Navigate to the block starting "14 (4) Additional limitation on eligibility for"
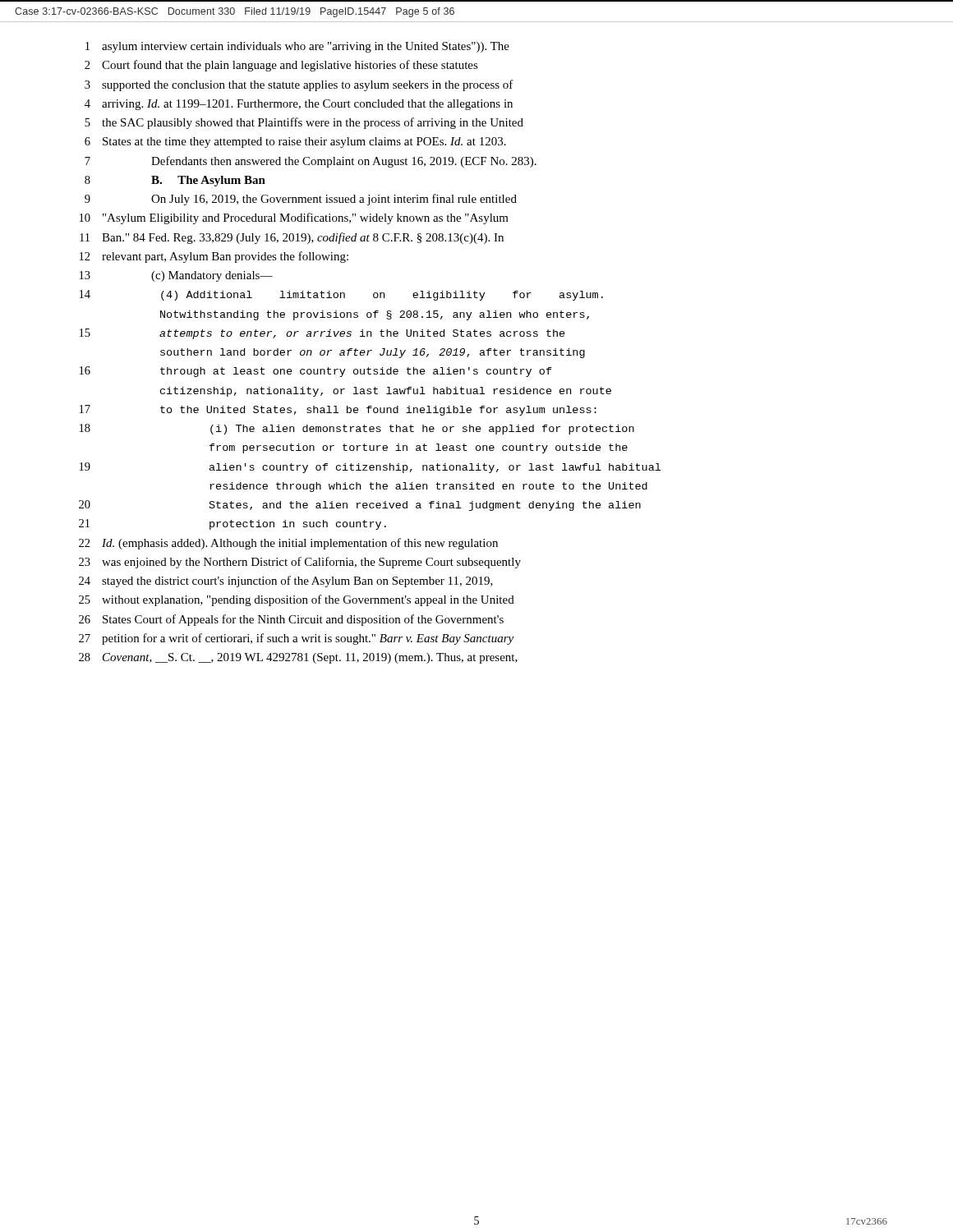This screenshot has width=953, height=1232. pos(473,352)
